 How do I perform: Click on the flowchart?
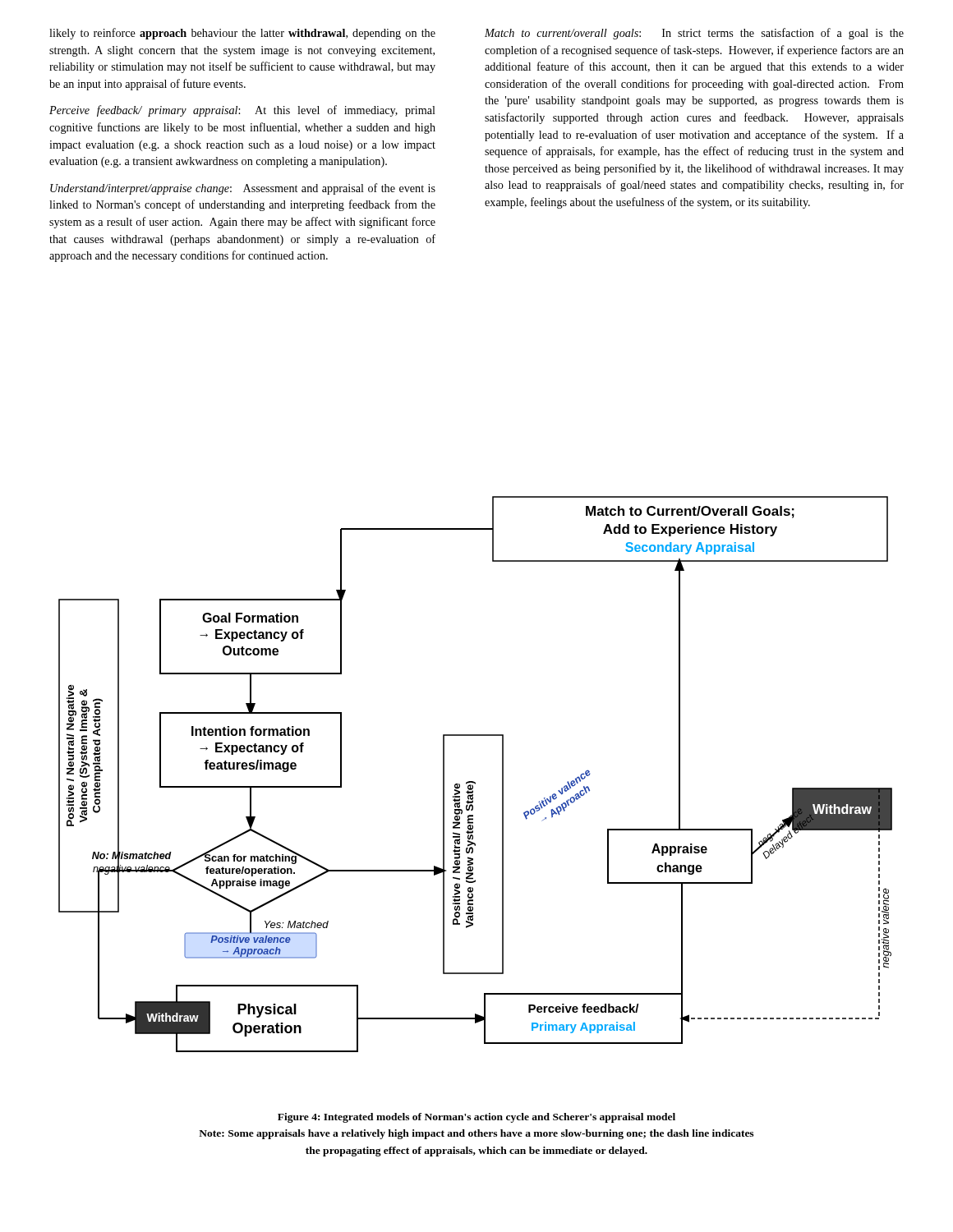(x=476, y=794)
